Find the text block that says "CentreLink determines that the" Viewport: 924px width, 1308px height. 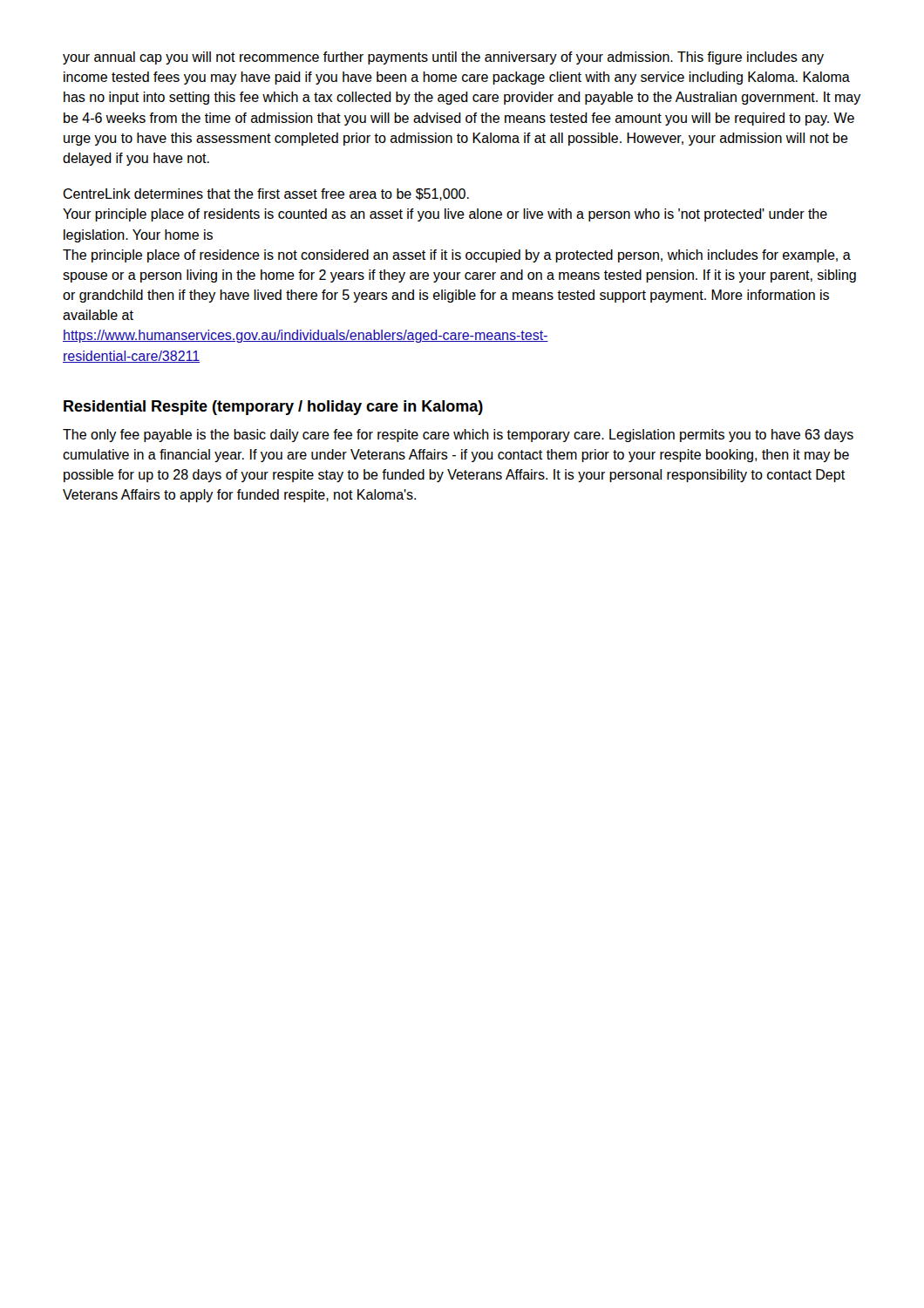(460, 275)
